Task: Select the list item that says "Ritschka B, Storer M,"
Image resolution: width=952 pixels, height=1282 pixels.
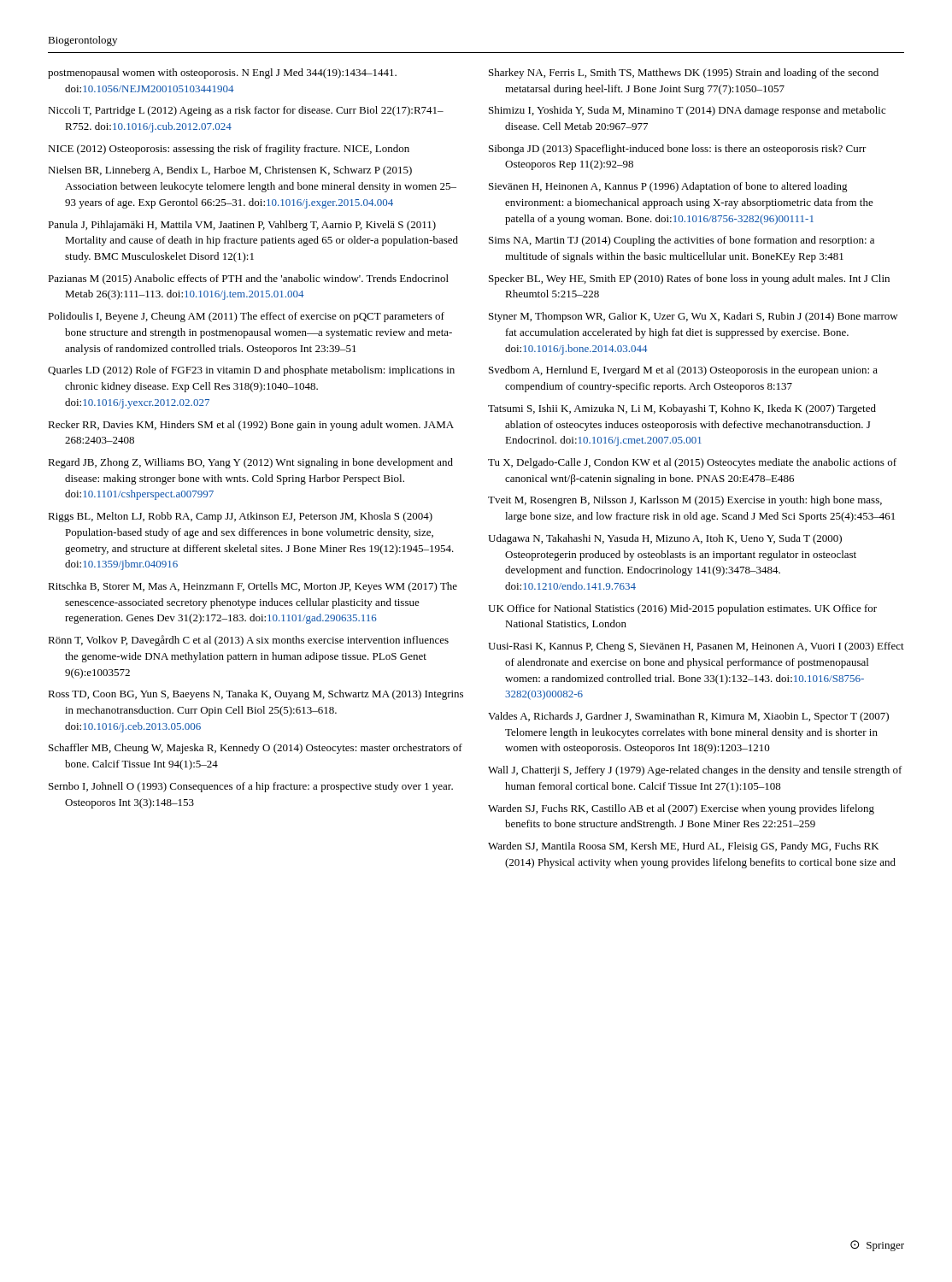Action: (253, 602)
